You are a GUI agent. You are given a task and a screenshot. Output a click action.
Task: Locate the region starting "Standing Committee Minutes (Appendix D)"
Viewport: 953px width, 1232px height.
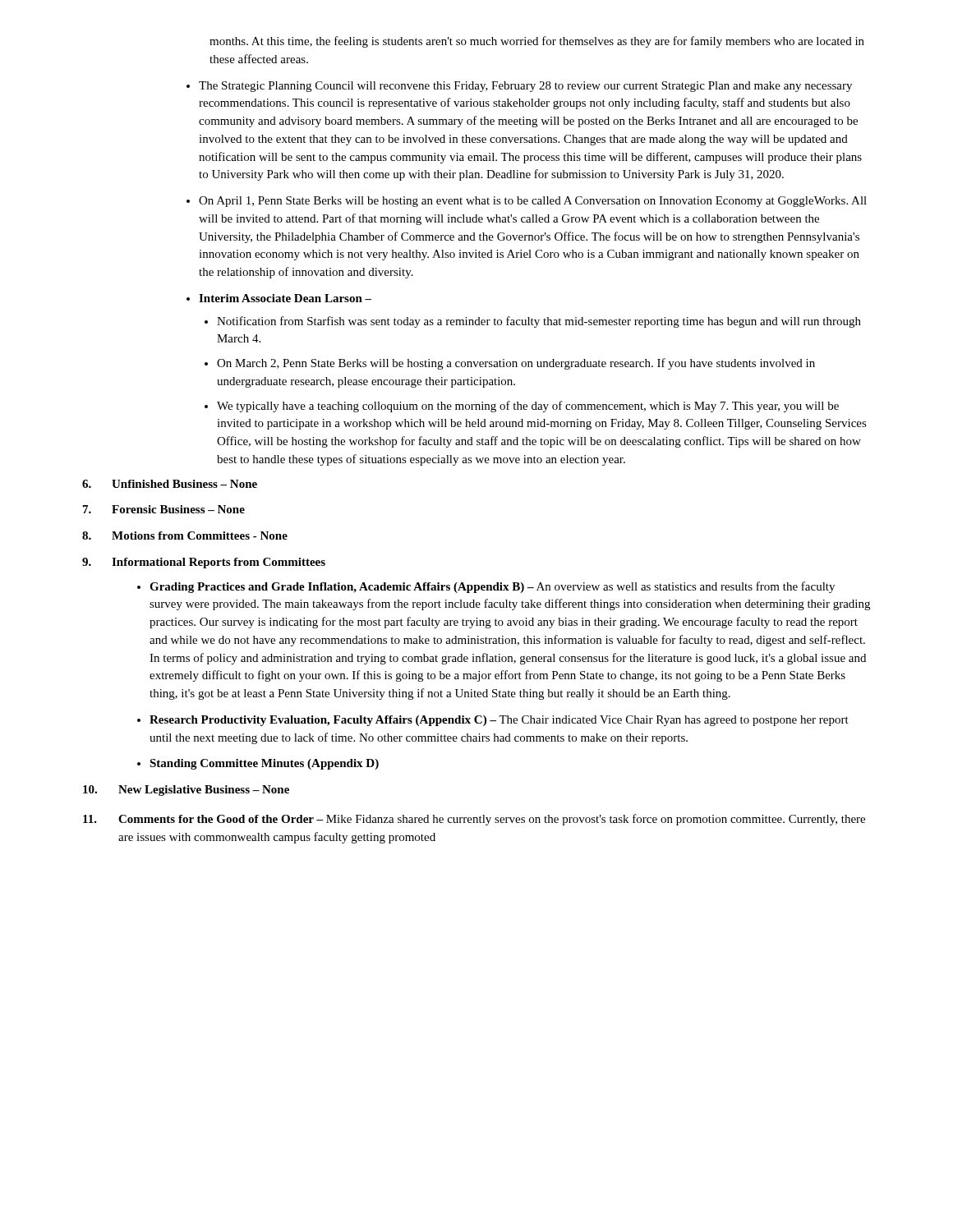click(264, 764)
